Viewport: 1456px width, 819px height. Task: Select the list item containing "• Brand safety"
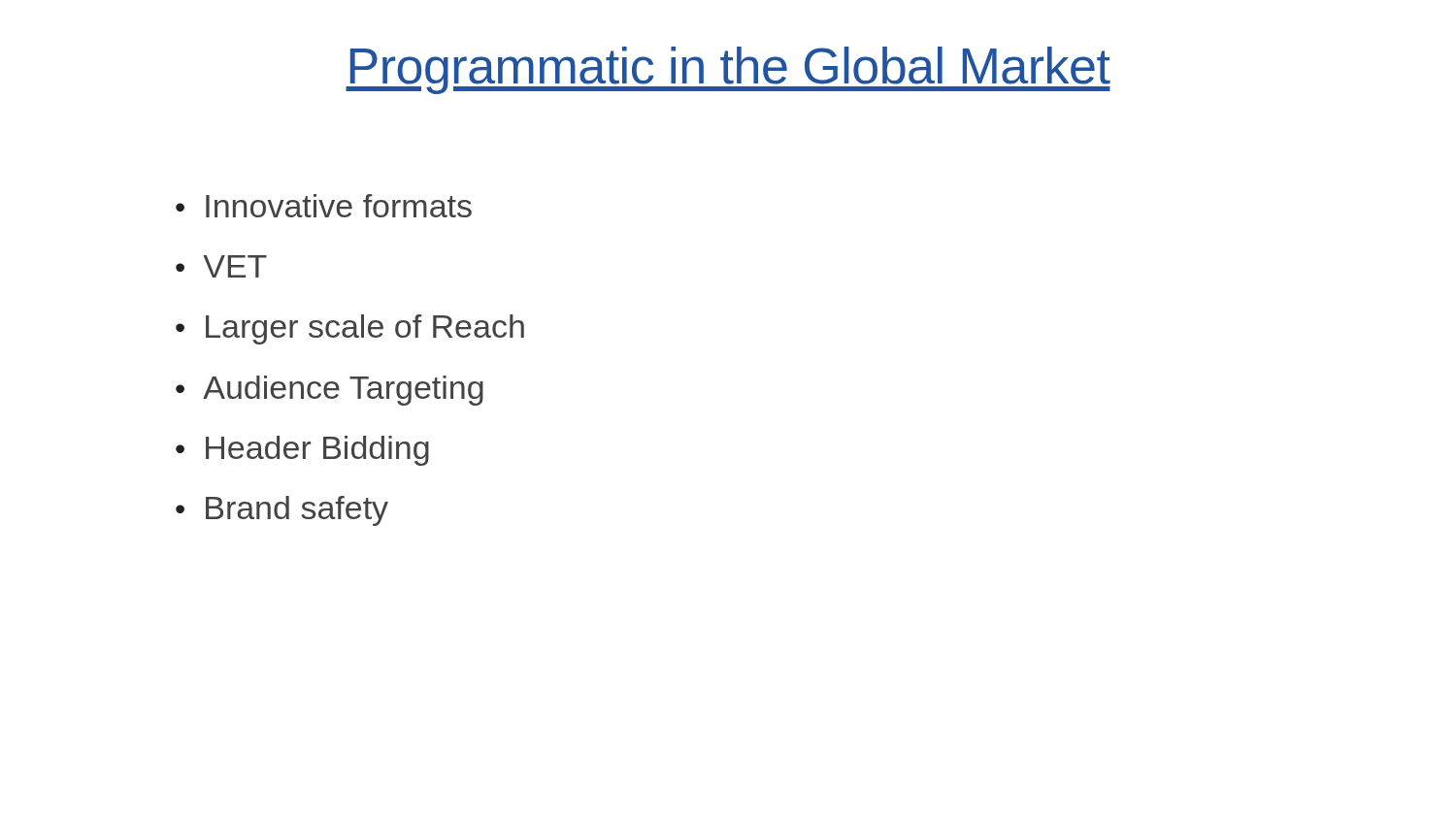click(282, 508)
